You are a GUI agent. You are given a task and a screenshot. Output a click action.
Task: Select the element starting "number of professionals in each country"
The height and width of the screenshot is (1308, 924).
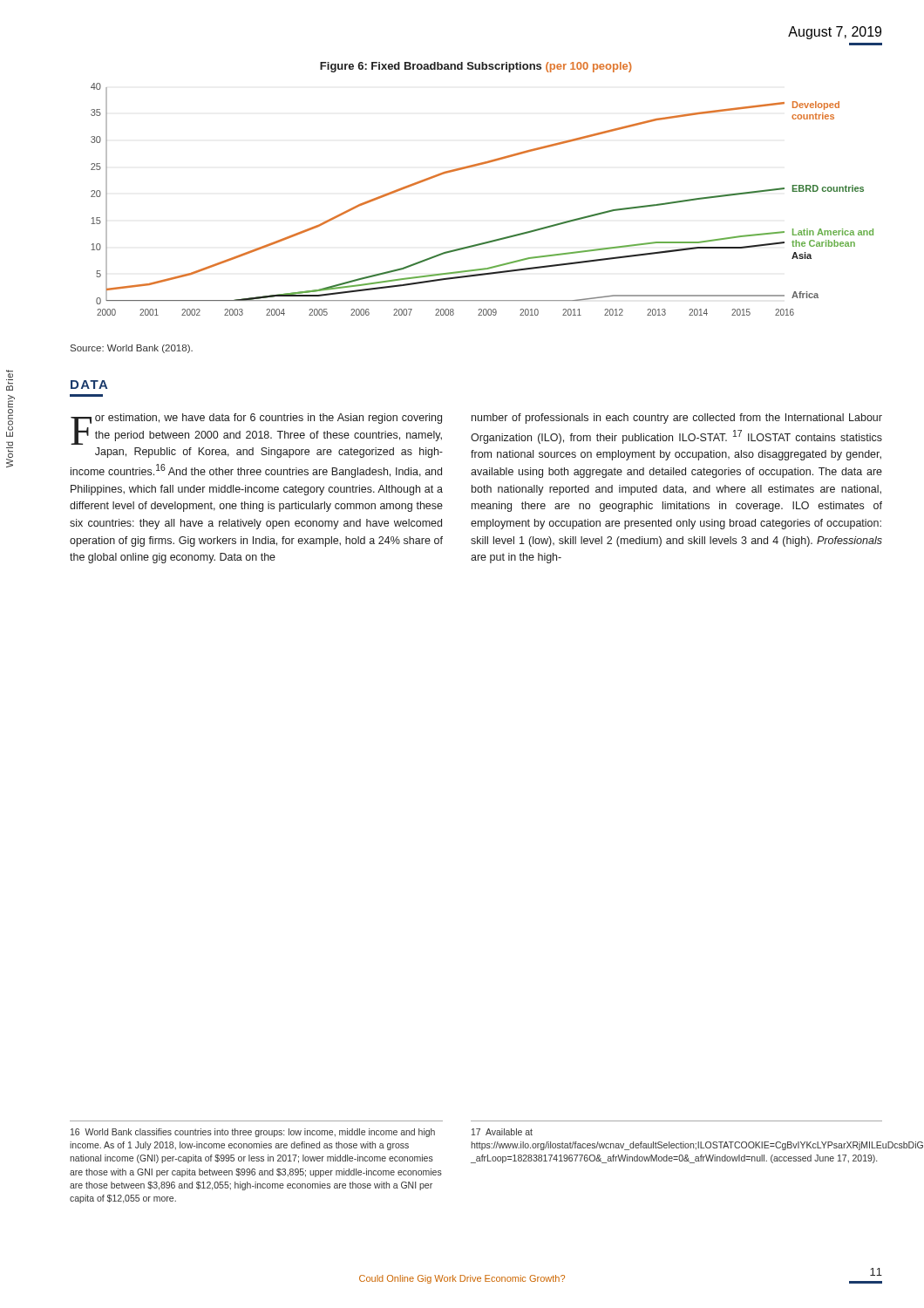tap(676, 488)
